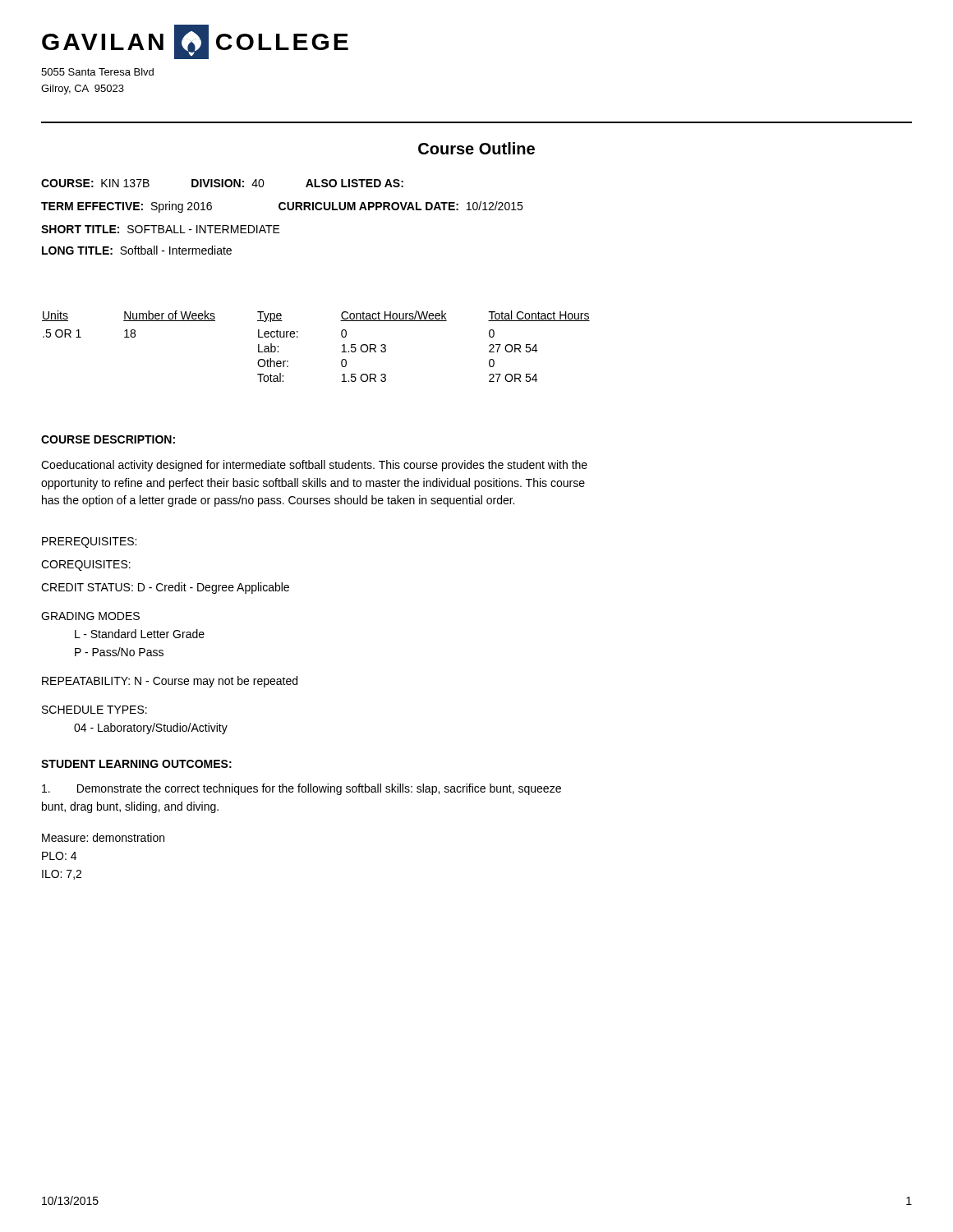The height and width of the screenshot is (1232, 953).
Task: Point to the passage starting "SHORT TITLE: SOFTBALL - INTERMEDIATE"
Action: pos(161,229)
